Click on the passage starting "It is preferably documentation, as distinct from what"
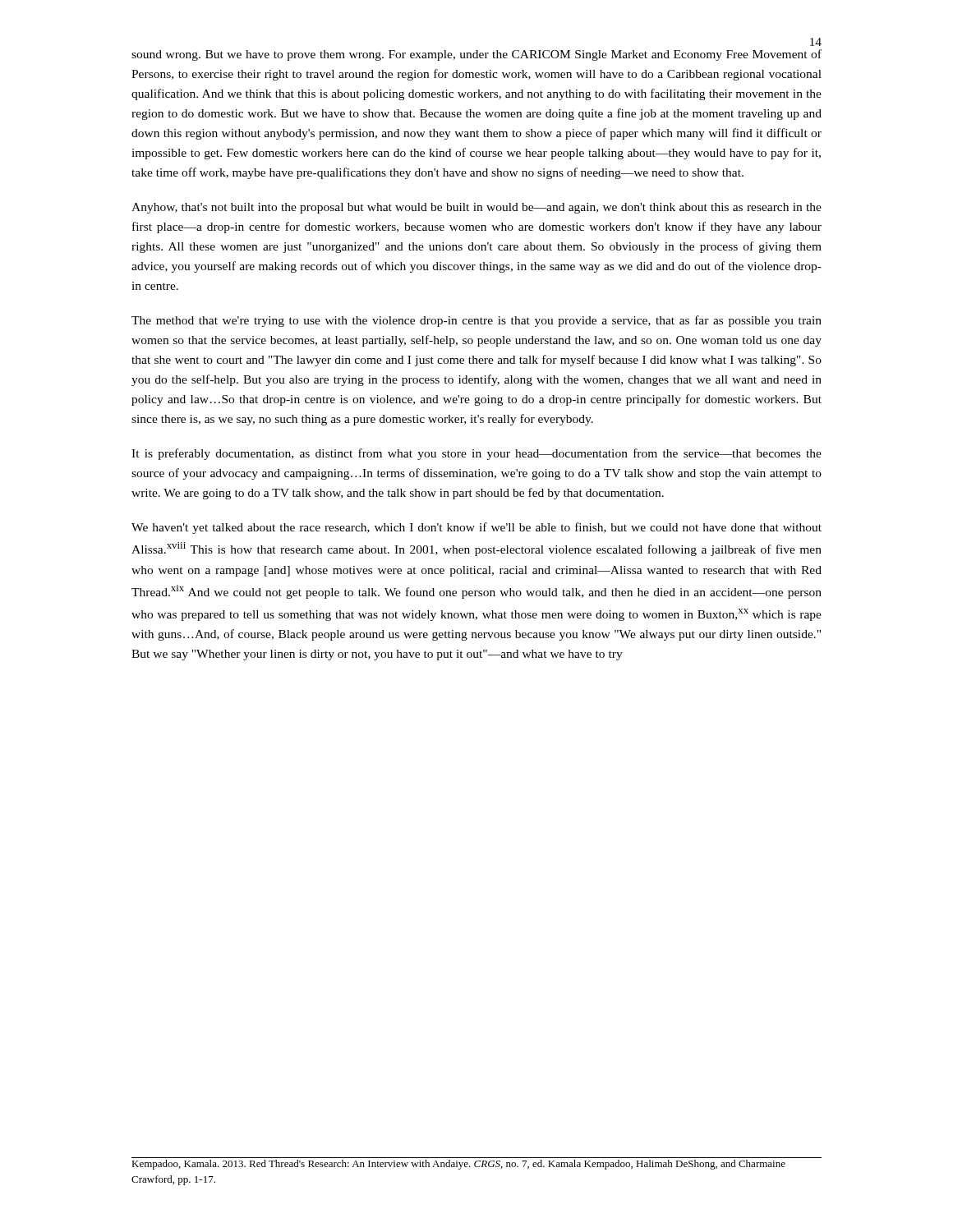 coord(476,473)
